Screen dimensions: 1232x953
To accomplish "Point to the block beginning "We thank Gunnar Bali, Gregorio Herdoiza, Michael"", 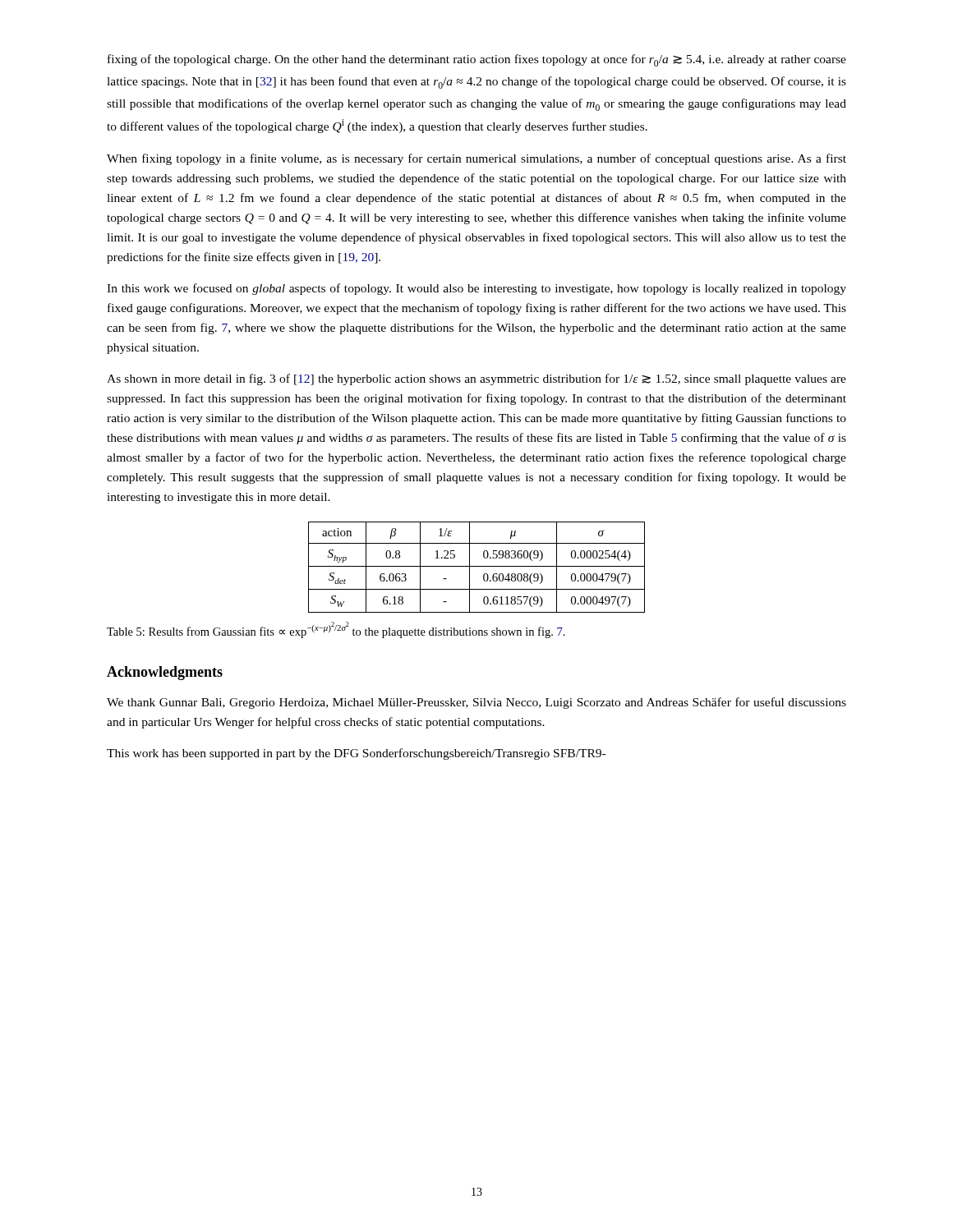I will [x=476, y=712].
